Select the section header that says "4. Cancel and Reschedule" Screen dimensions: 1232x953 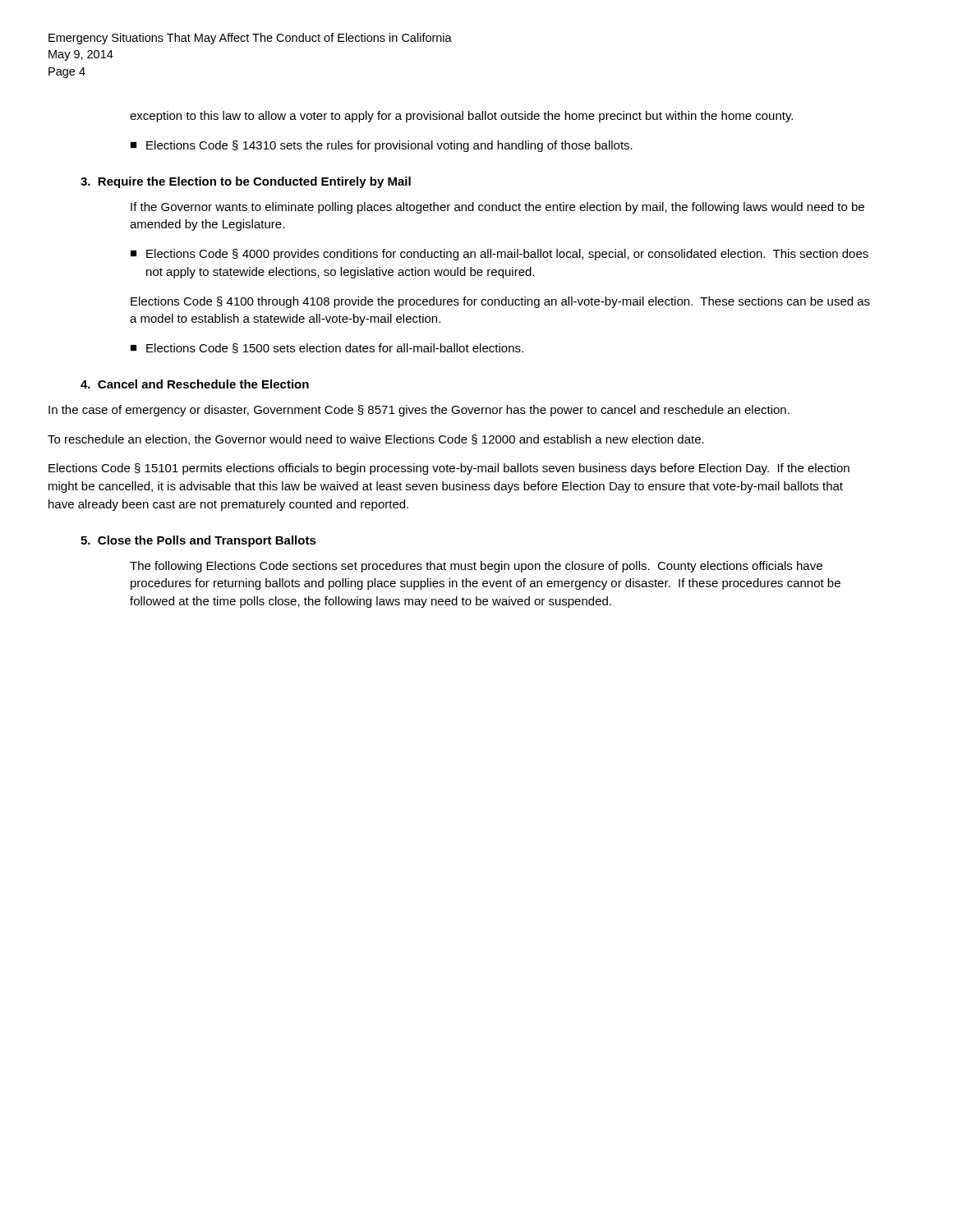[195, 384]
